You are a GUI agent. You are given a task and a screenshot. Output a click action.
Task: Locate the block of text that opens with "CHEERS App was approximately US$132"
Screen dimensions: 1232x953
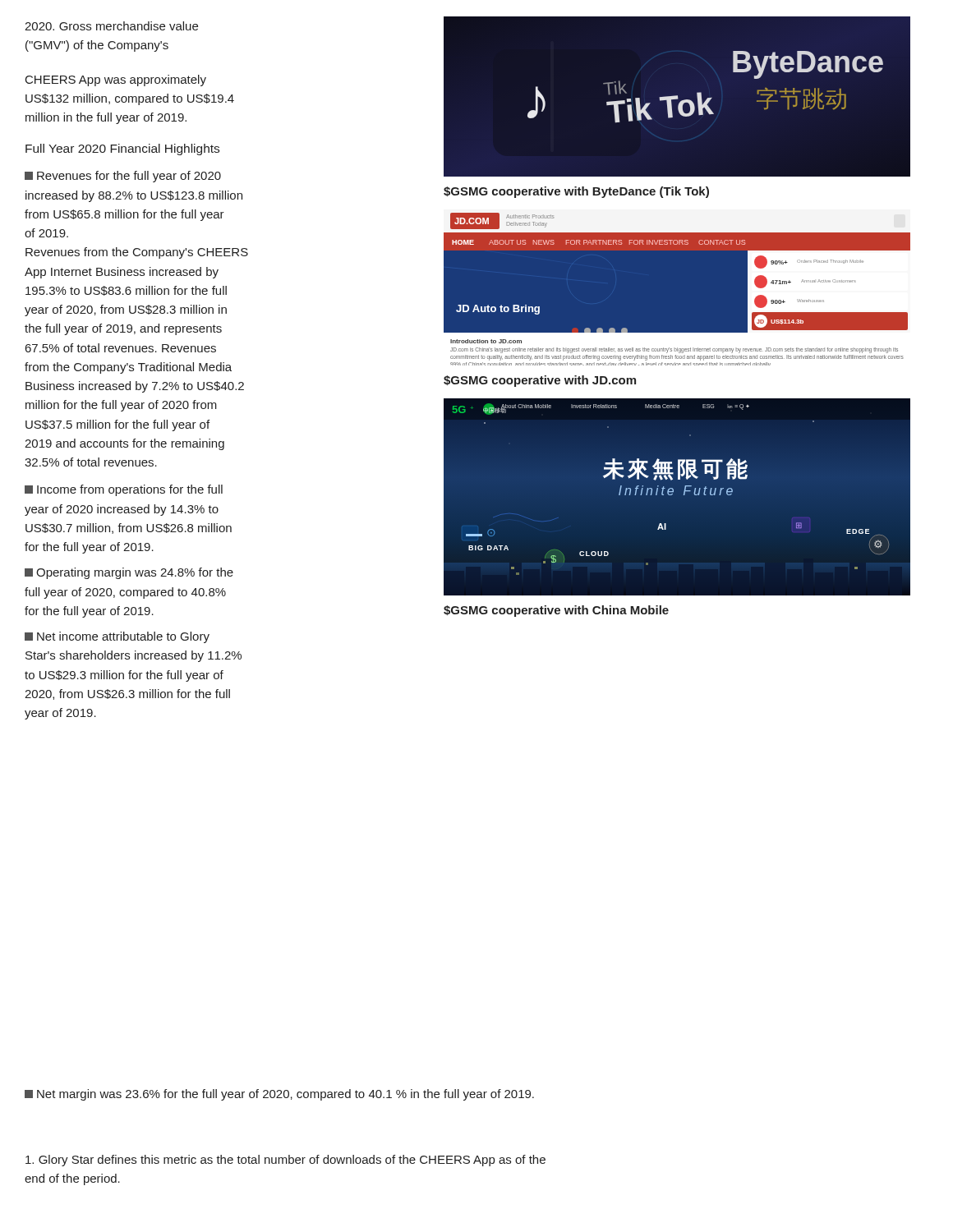[129, 98]
